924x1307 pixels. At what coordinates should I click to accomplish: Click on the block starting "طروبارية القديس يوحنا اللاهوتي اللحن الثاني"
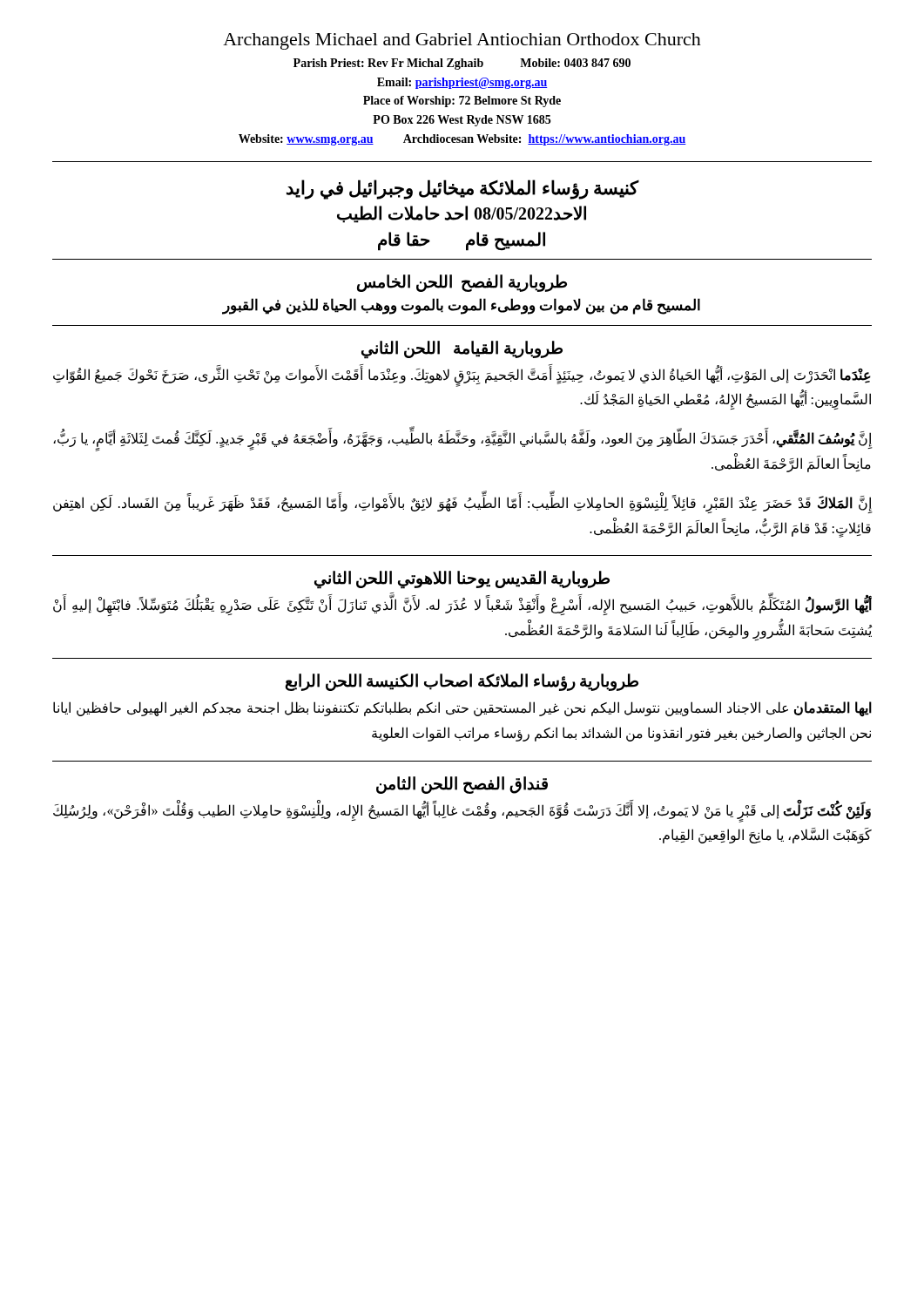[462, 578]
